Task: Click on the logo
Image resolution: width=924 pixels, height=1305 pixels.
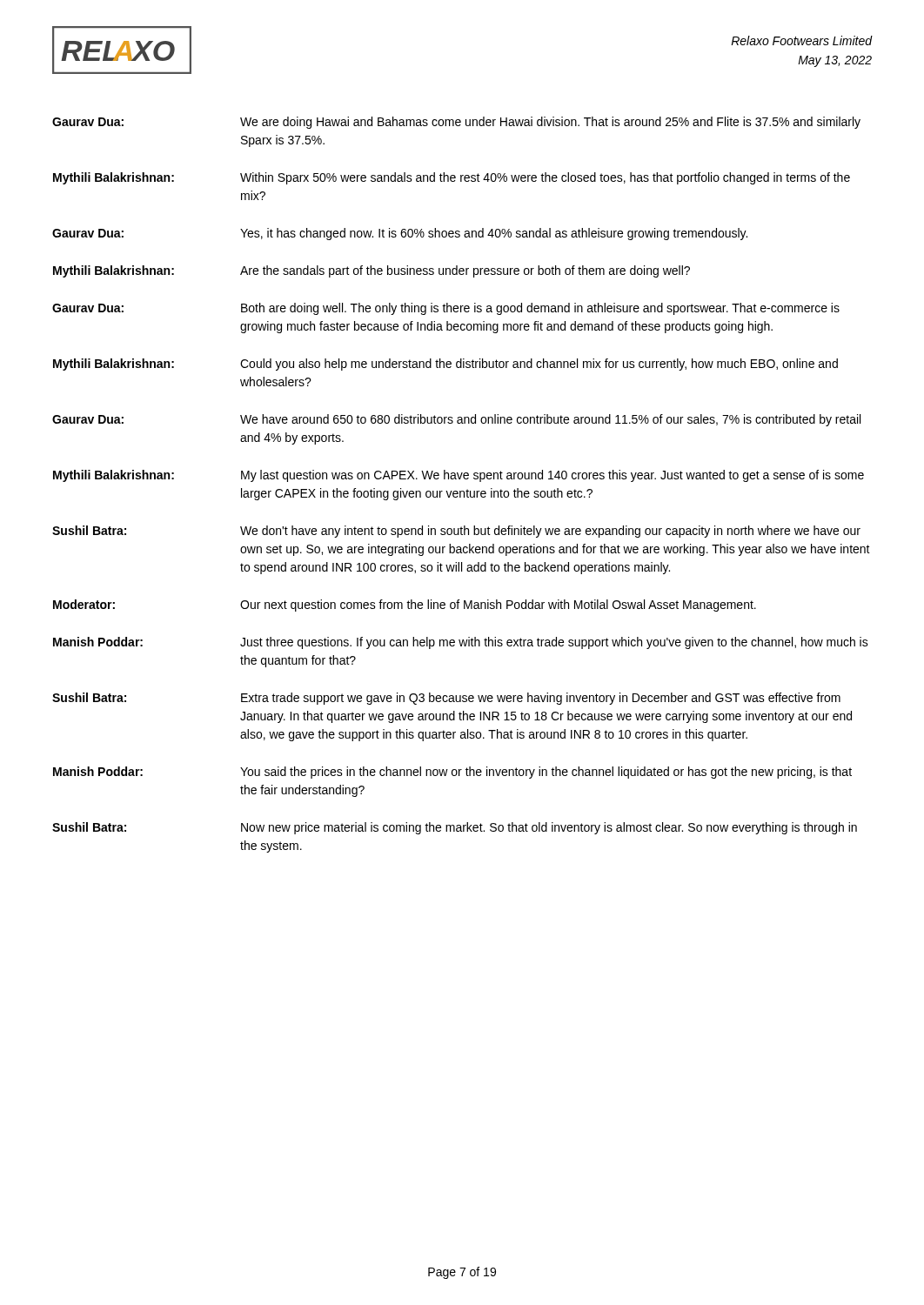Action: coord(122,51)
